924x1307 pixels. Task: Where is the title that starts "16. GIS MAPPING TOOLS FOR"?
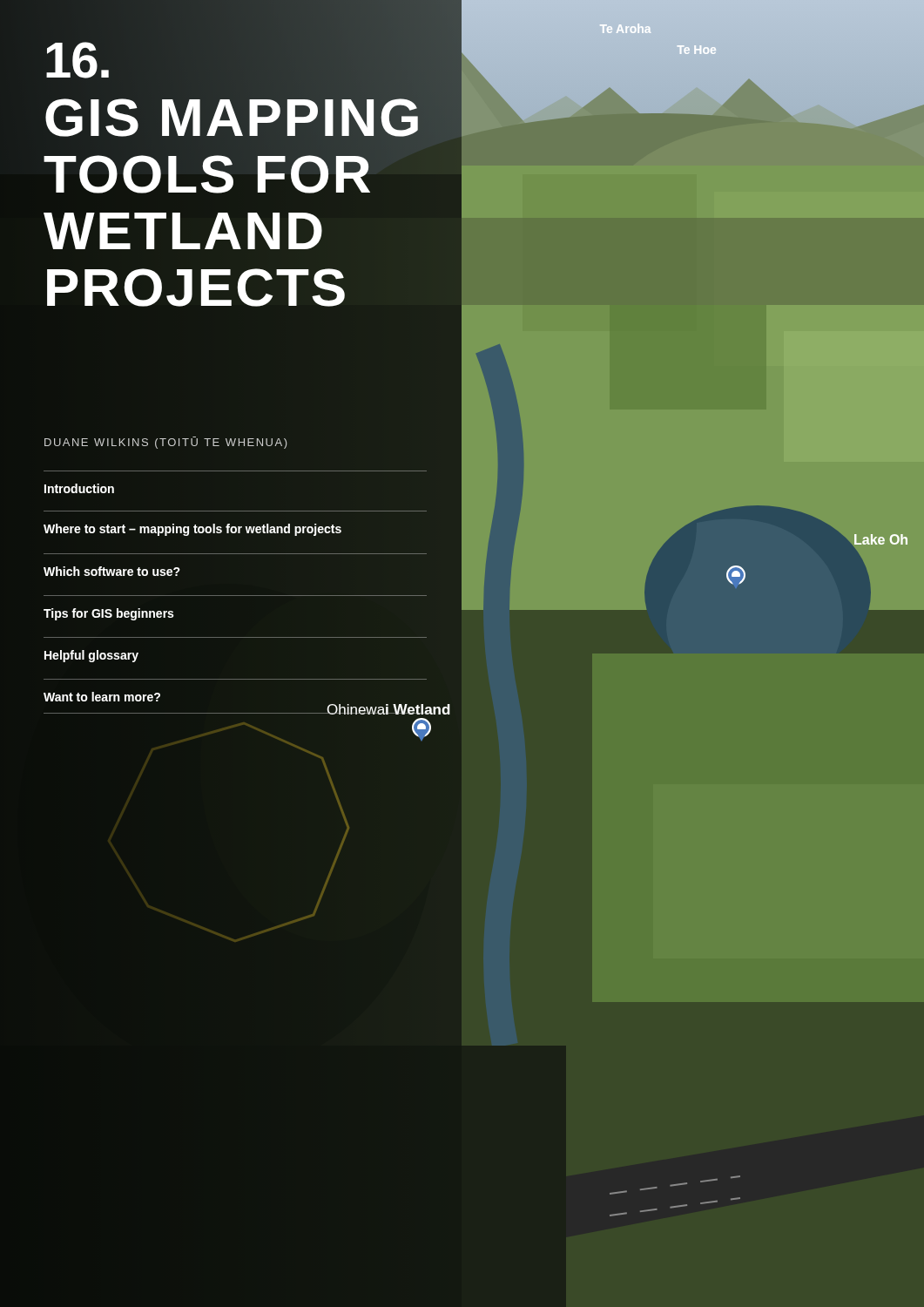(x=237, y=175)
